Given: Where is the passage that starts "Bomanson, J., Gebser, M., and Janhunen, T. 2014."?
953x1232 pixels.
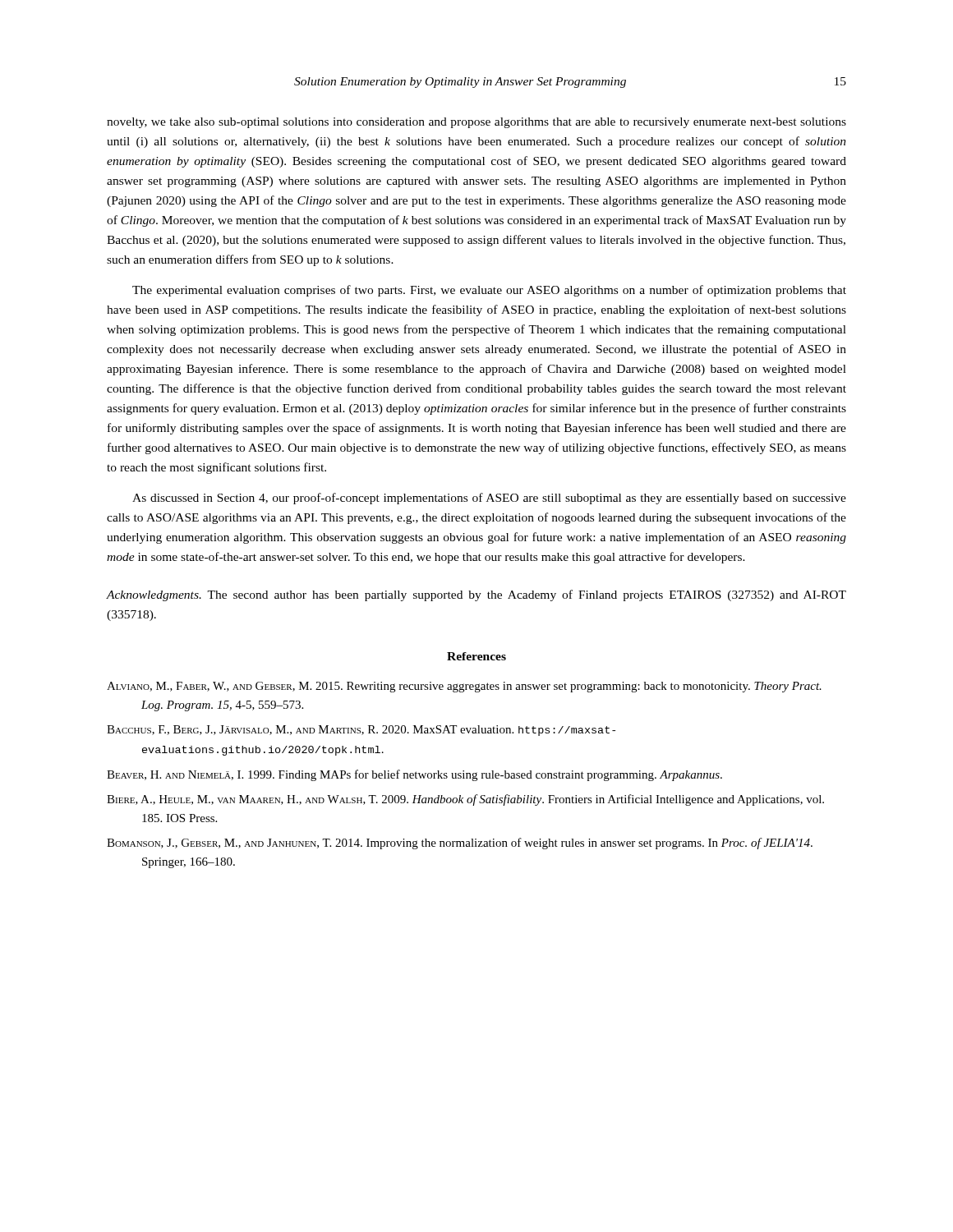Looking at the screenshot, I should 460,852.
